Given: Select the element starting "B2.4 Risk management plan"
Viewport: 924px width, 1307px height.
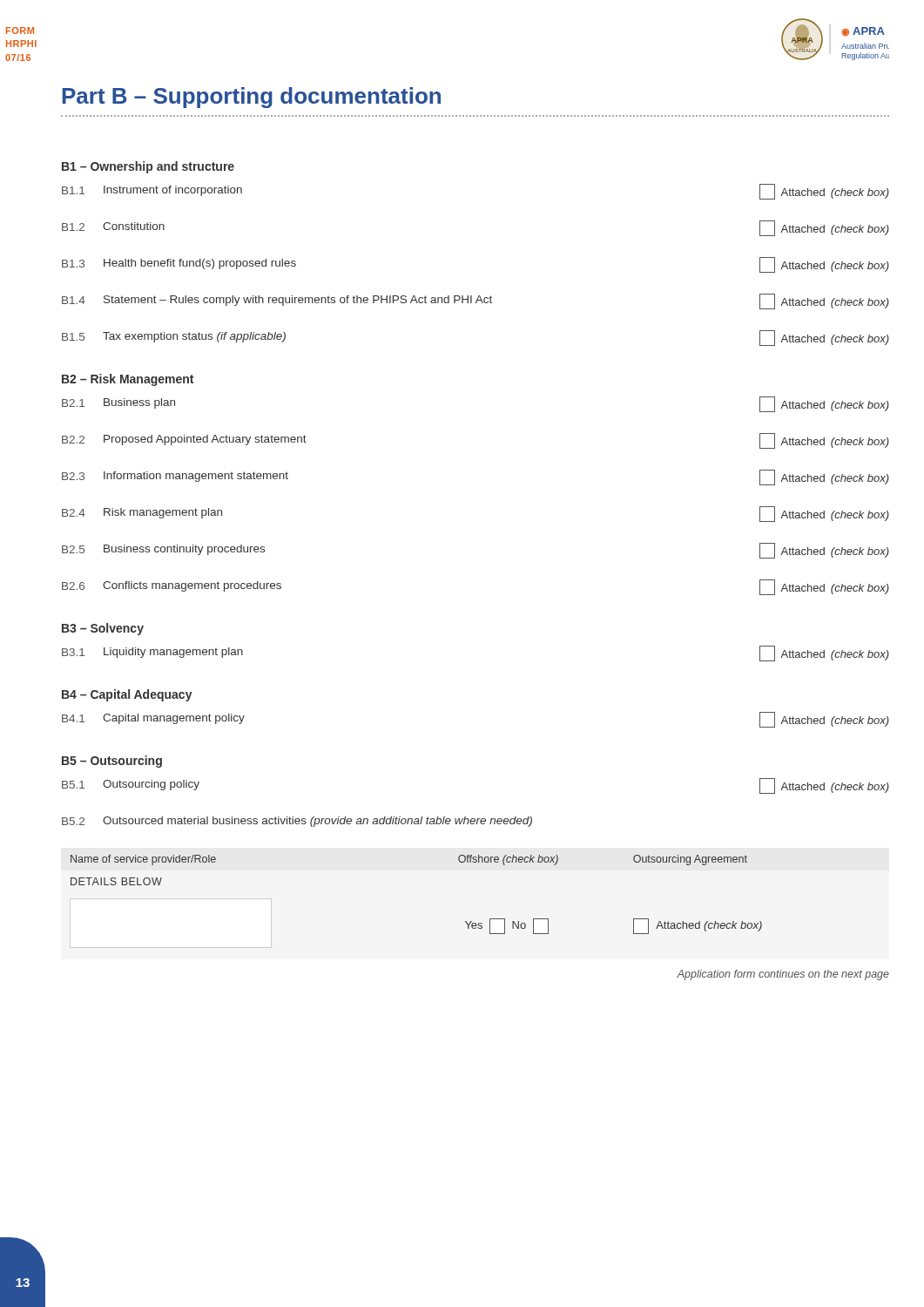Looking at the screenshot, I should click(x=159, y=514).
